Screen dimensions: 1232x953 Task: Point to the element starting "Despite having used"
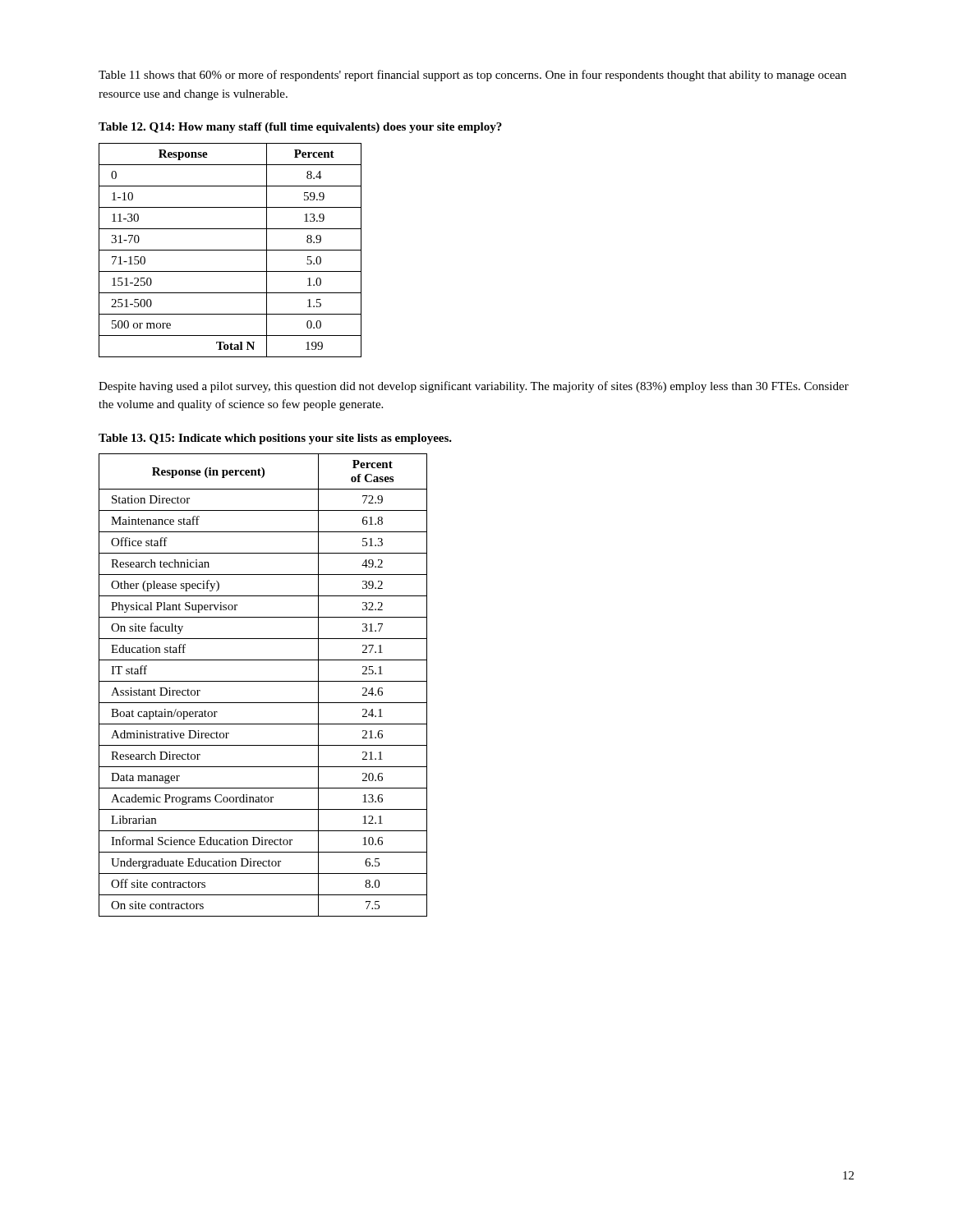coord(473,395)
